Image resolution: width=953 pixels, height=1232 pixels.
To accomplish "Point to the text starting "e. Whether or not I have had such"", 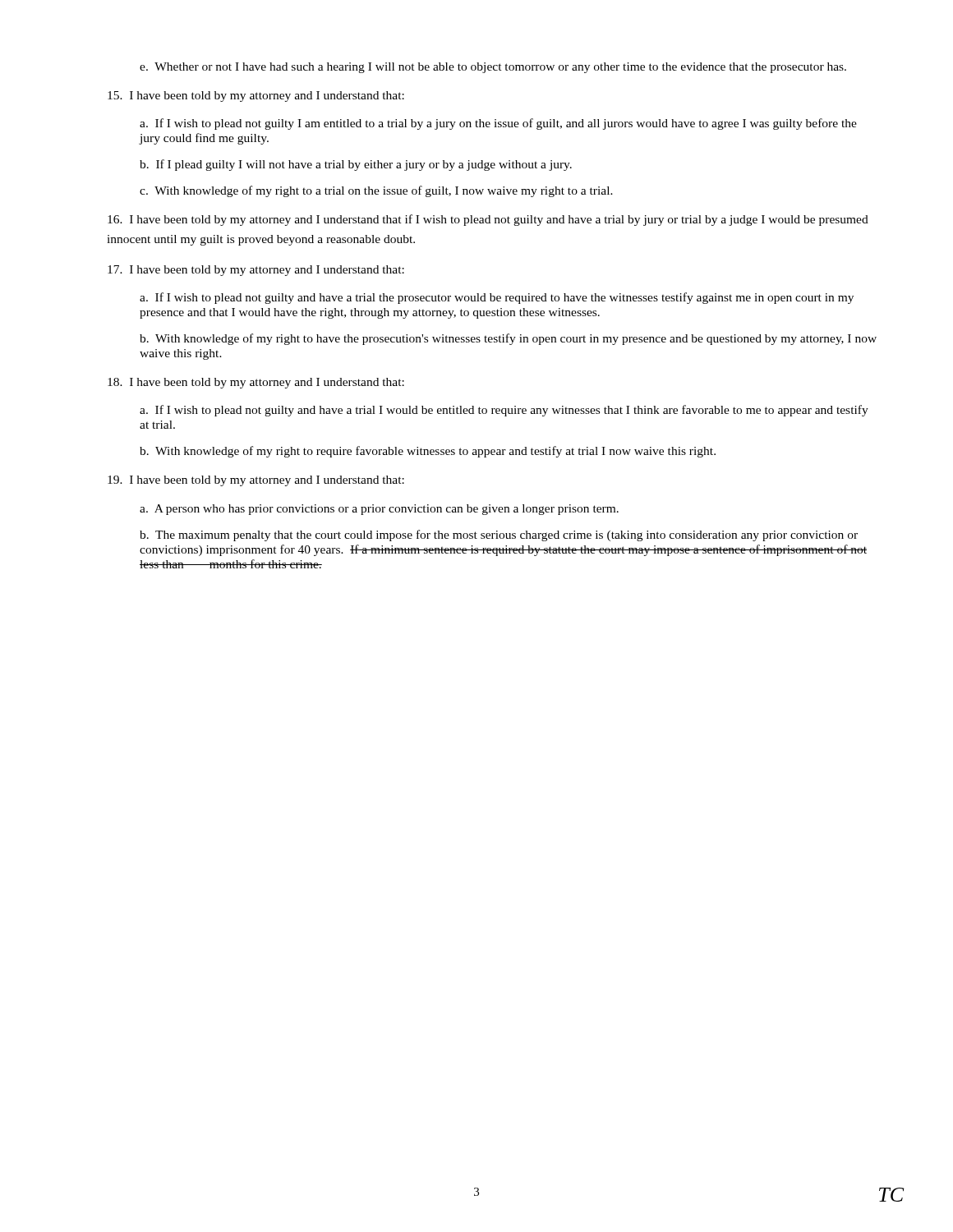I will pos(493,66).
